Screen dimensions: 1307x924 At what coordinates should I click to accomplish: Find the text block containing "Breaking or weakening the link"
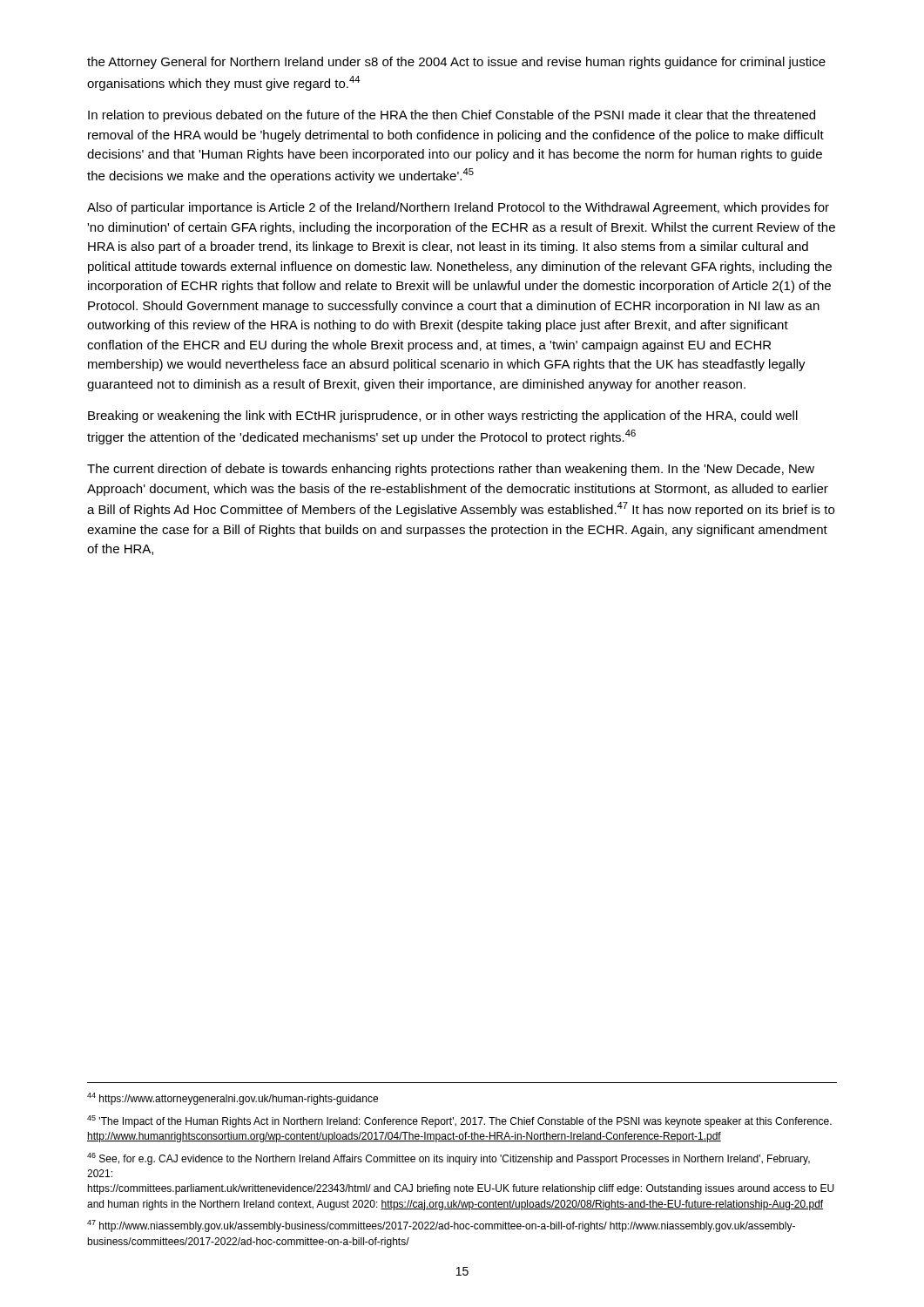click(462, 427)
